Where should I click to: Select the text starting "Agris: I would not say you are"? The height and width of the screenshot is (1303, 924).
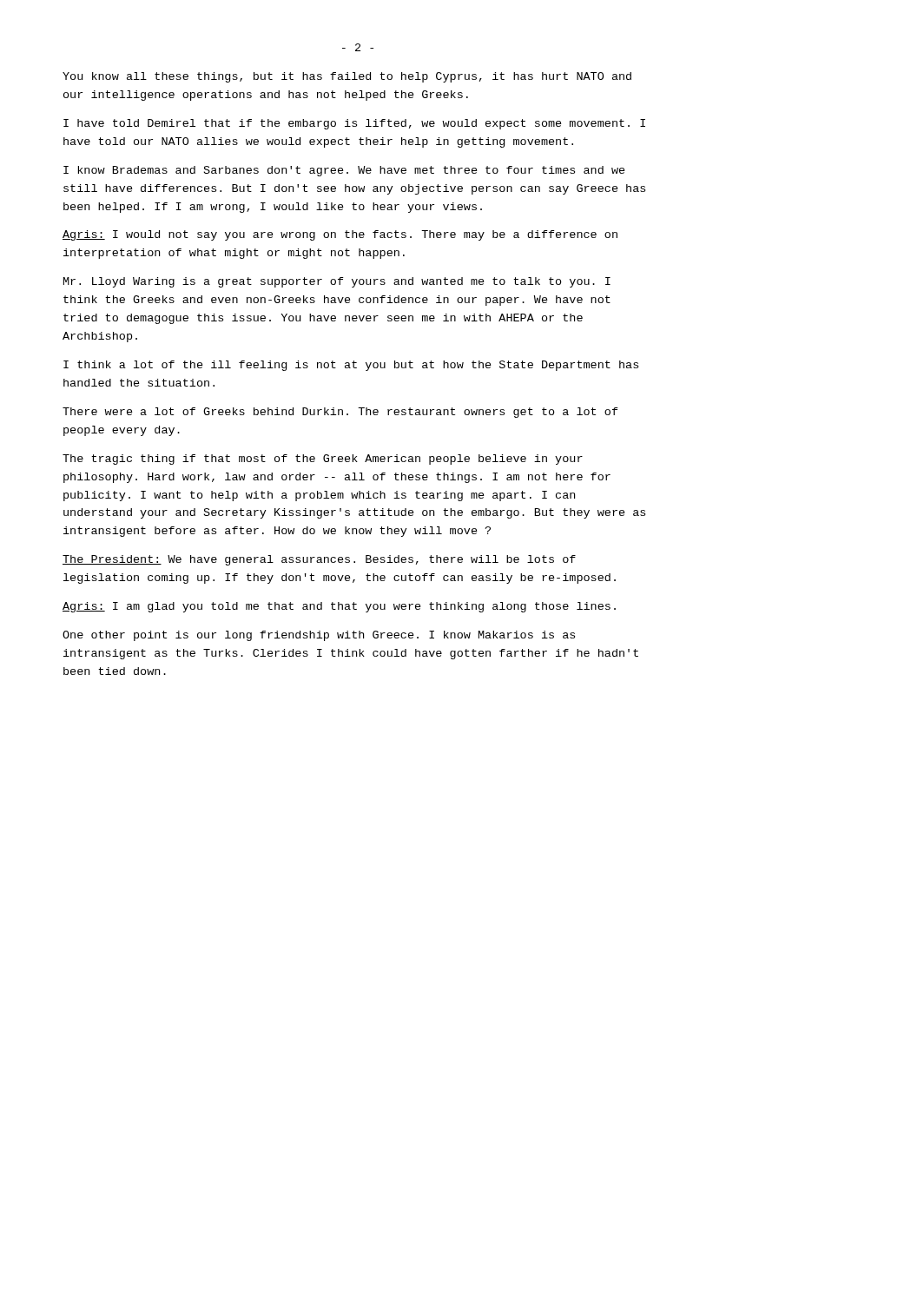tap(358, 245)
